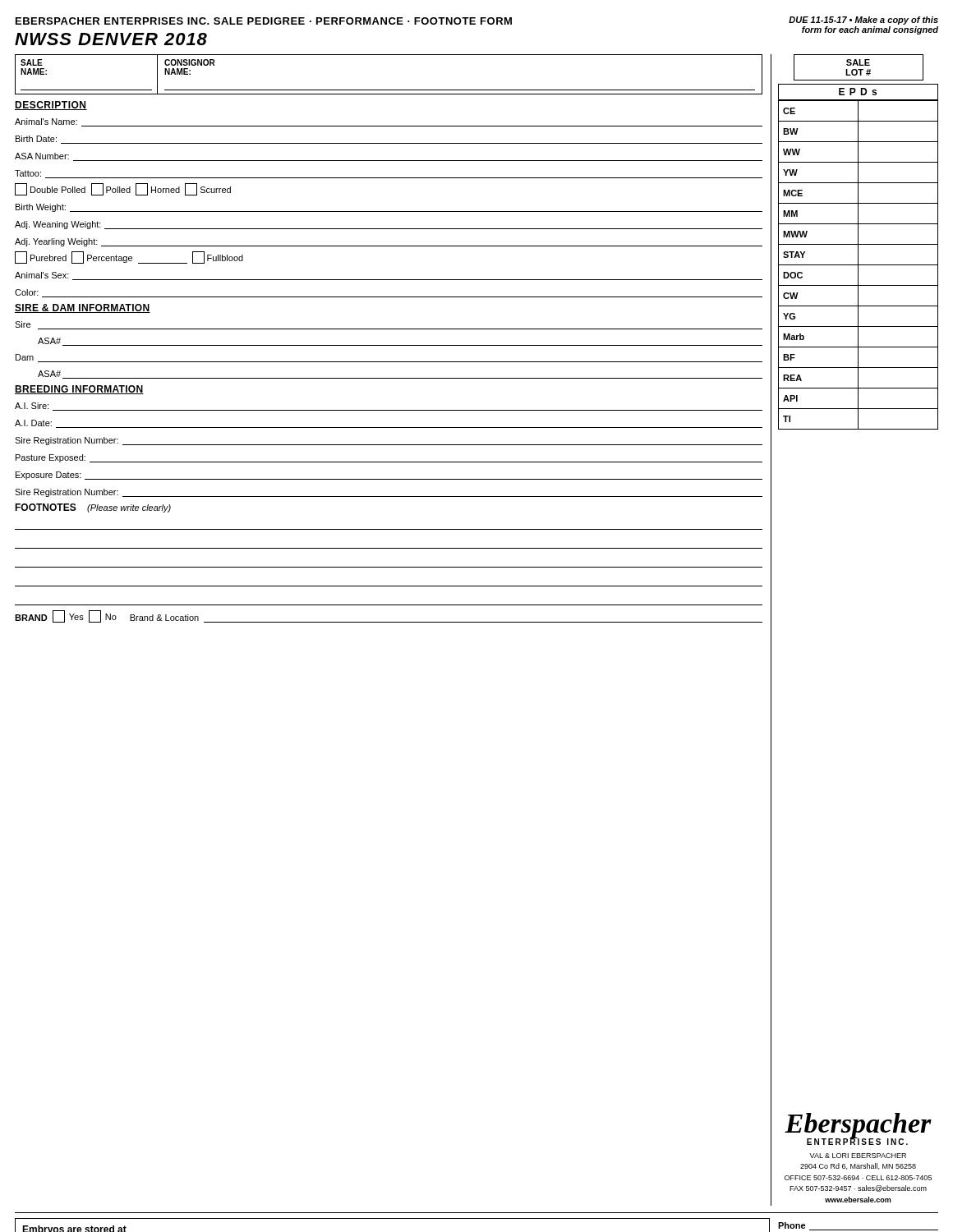Locate the text block starting "FOOTNOTES (Please write clearly)"
The height and width of the screenshot is (1232, 953).
pos(93,508)
